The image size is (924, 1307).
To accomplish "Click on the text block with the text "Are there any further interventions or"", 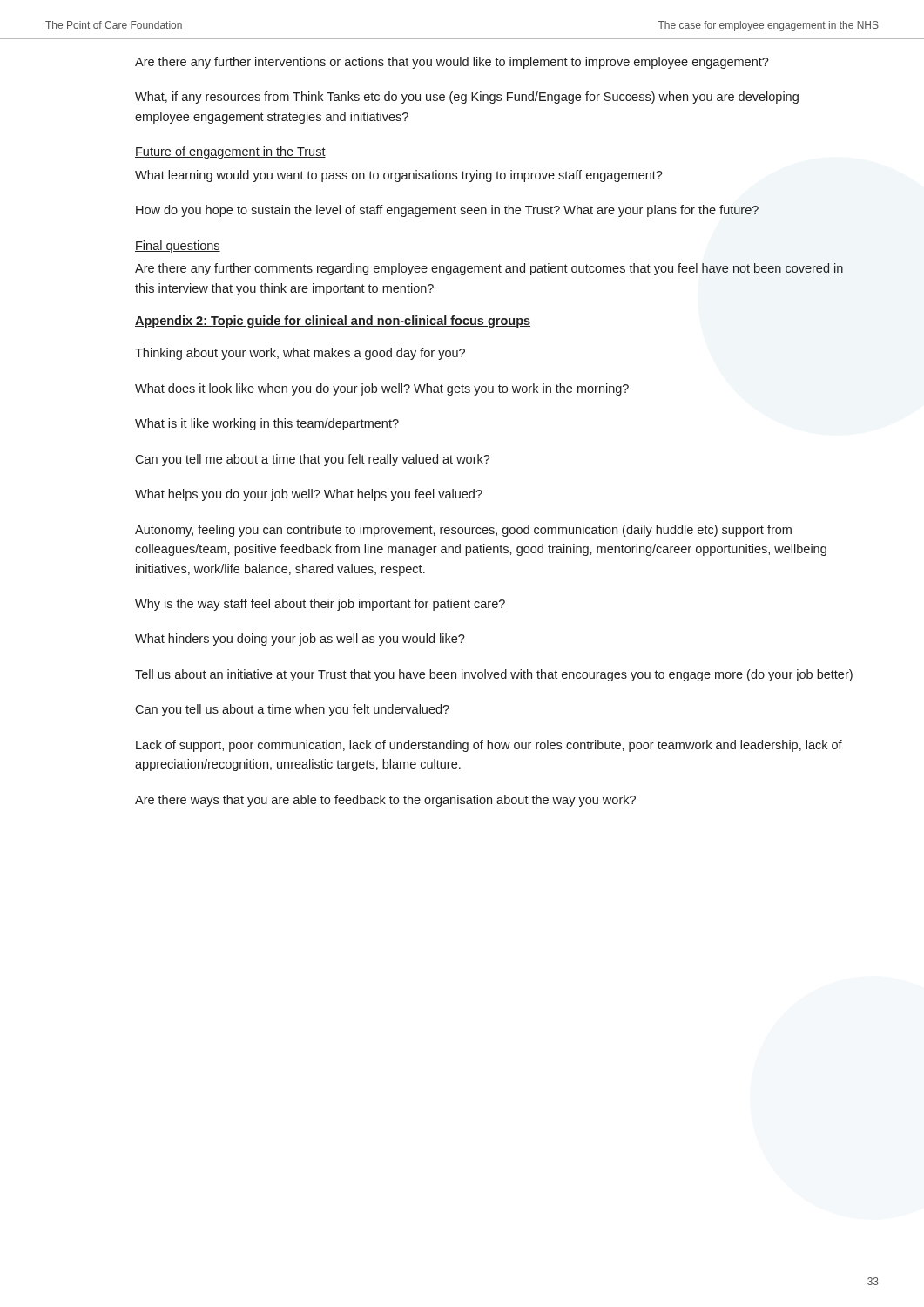I will click(x=452, y=62).
